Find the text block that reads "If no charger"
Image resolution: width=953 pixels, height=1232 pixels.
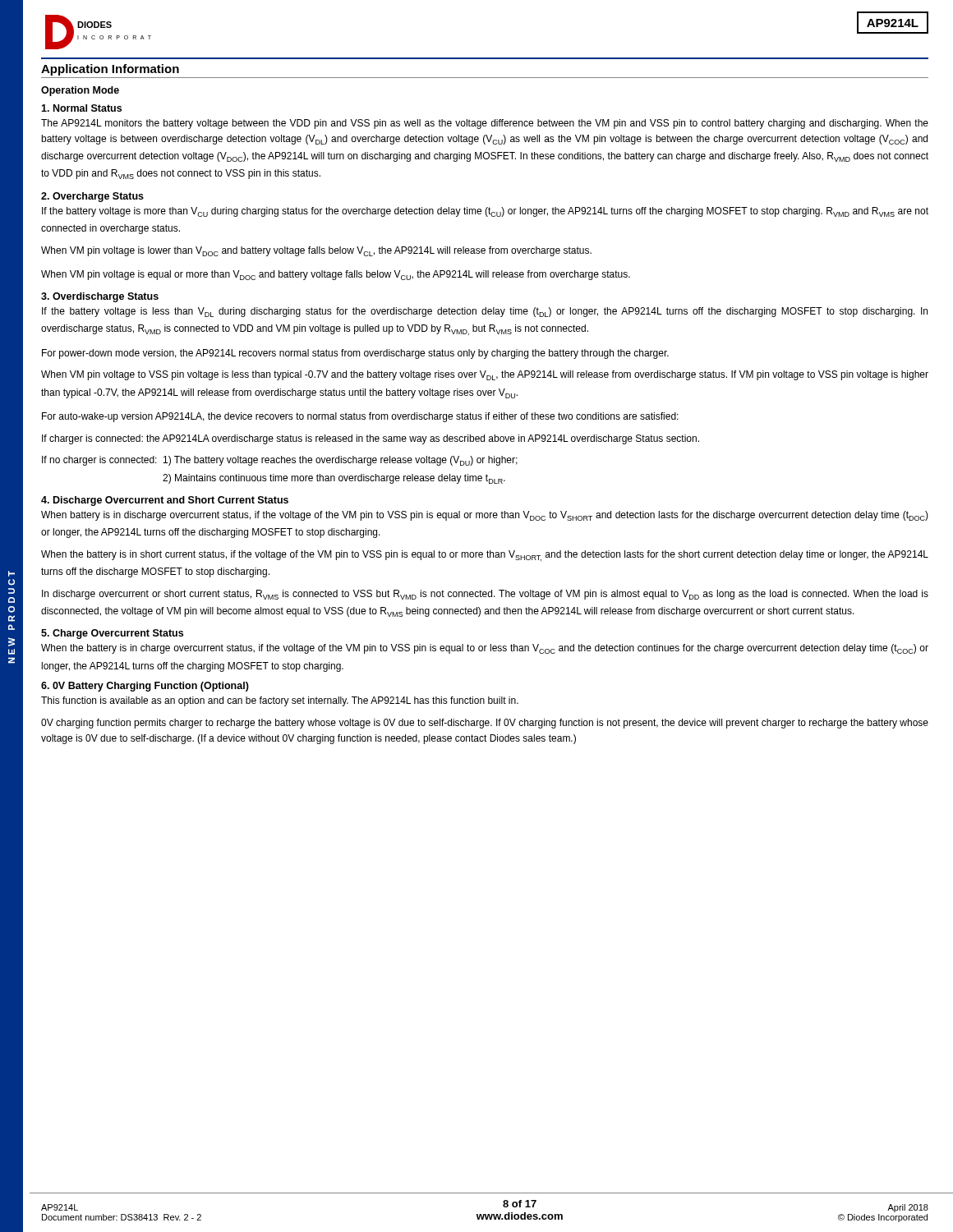279,470
